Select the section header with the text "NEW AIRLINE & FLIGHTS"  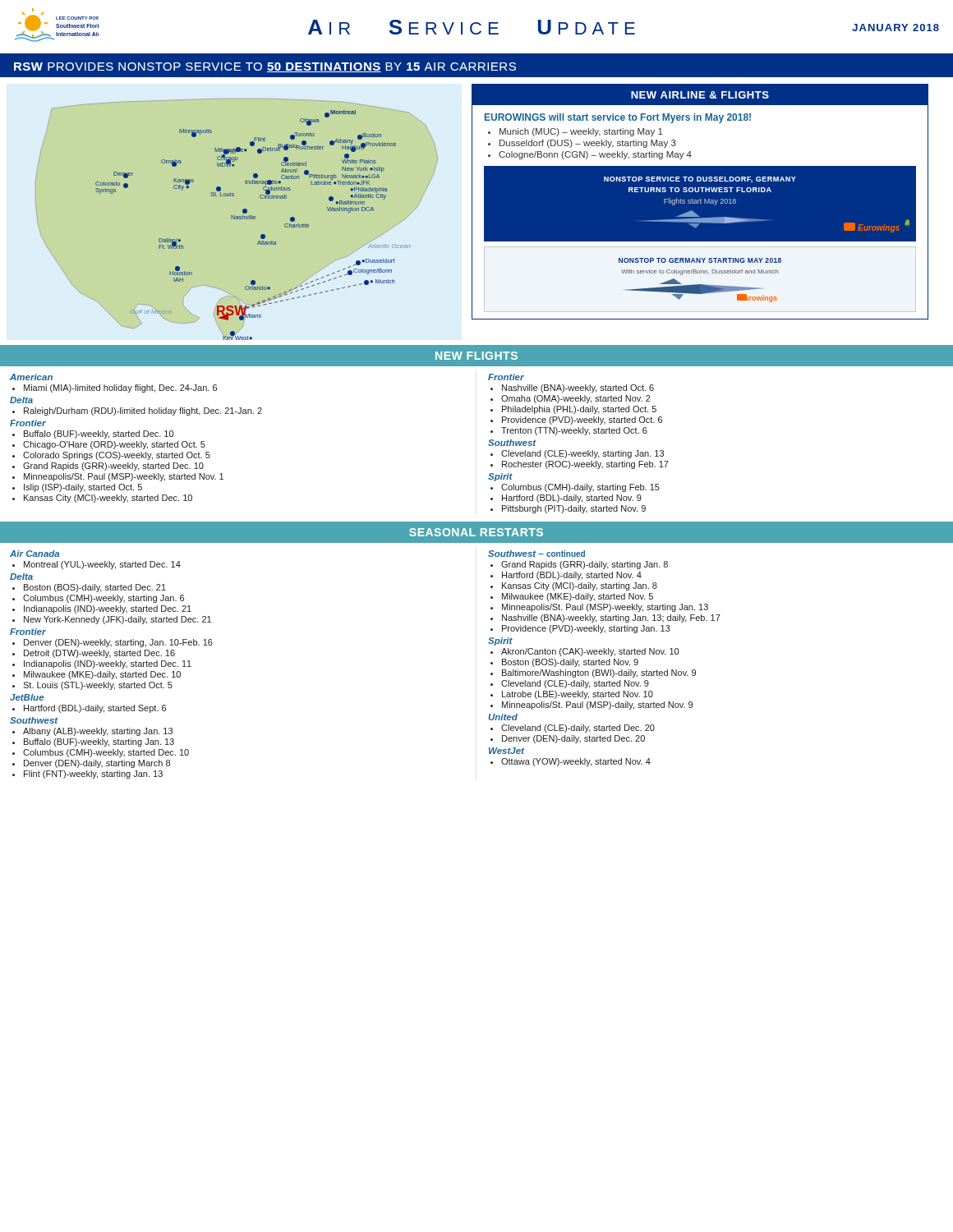[x=700, y=95]
